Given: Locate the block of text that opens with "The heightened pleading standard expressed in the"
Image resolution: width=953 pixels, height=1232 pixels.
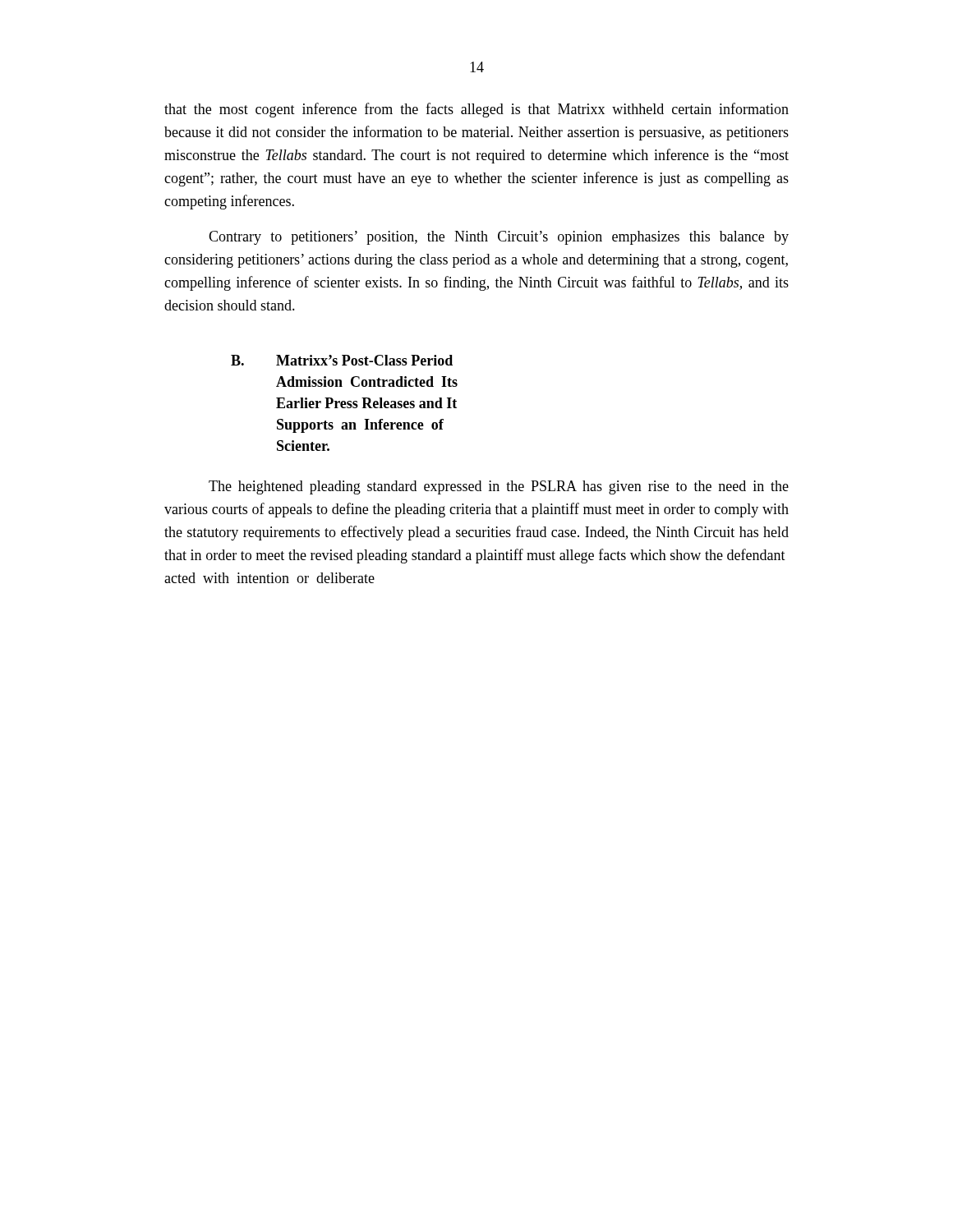Looking at the screenshot, I should (476, 532).
